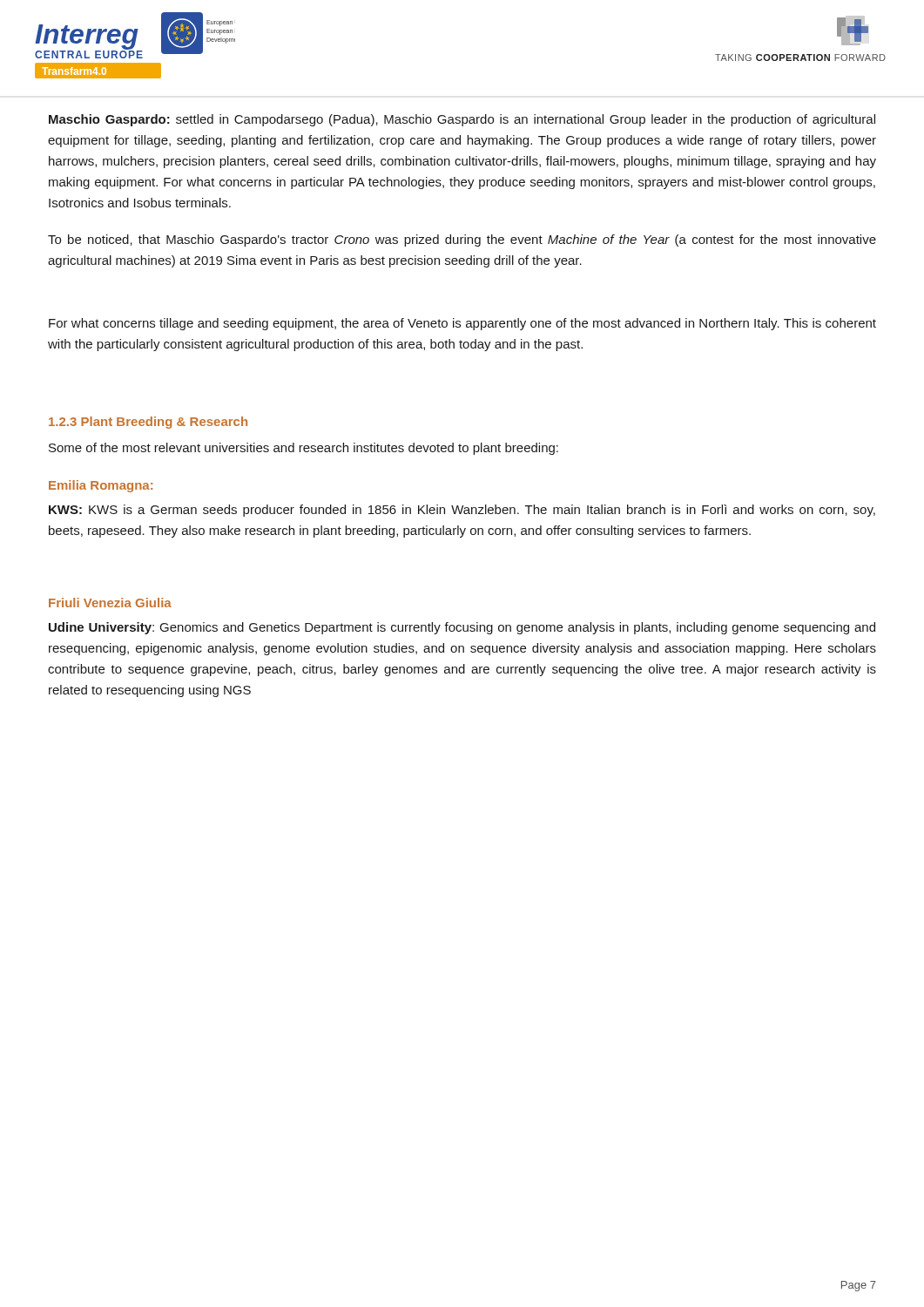Locate the section header with the text "Friuli Venezia Giulia"

[110, 603]
